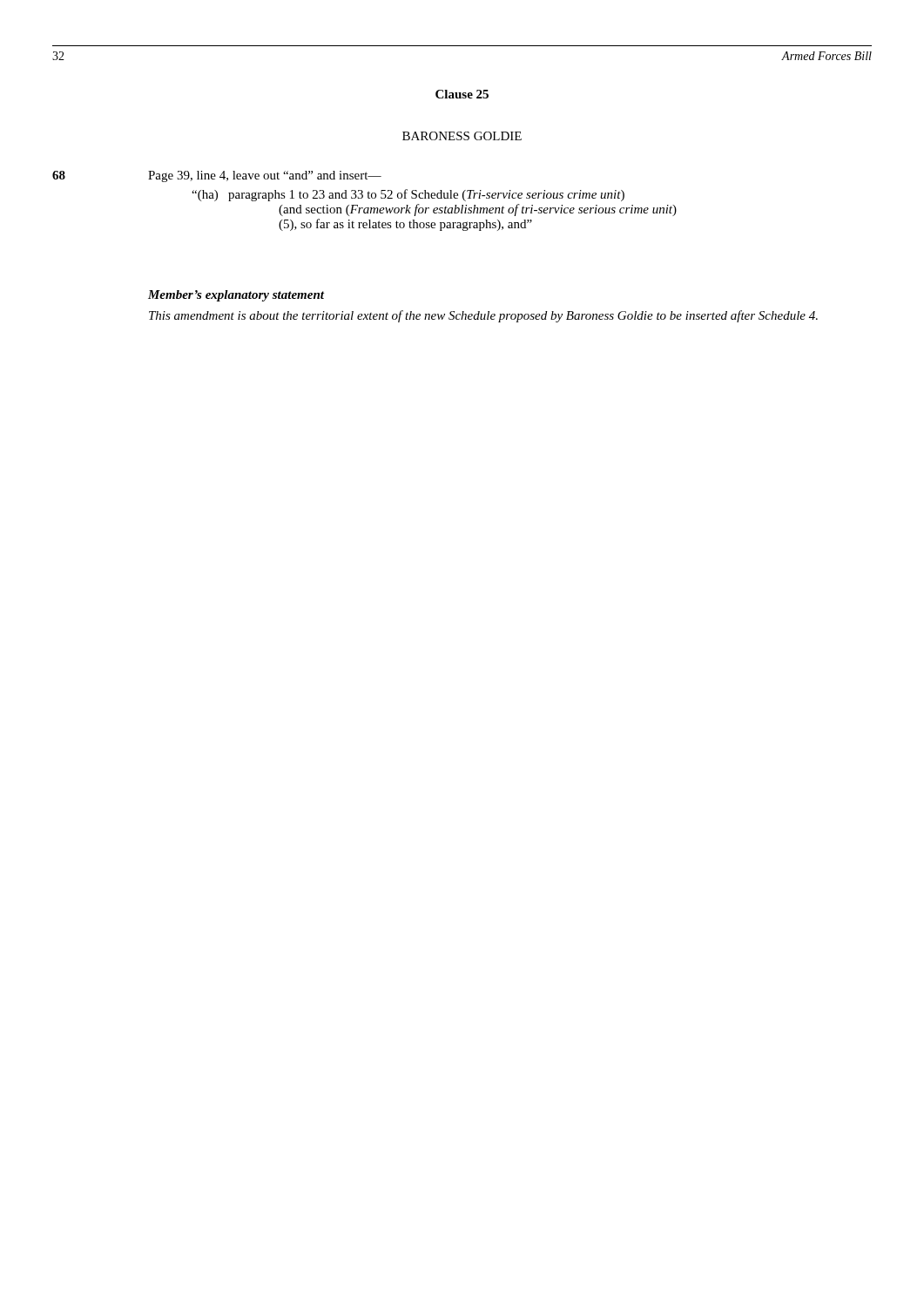Click on the text block that says "Page 39, line 4, leave out “and” and"

click(x=510, y=200)
